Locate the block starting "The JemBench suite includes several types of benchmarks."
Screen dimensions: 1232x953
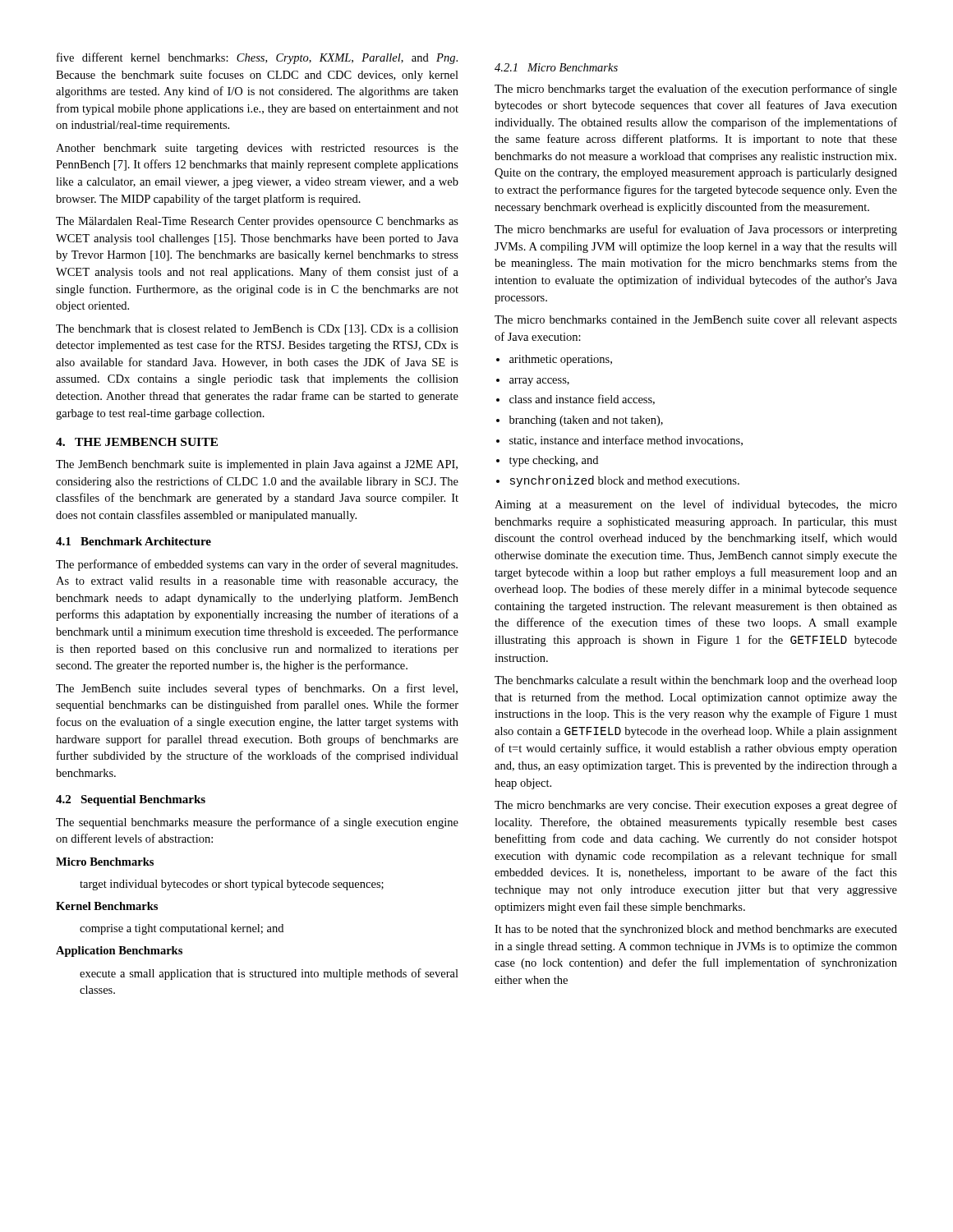(257, 731)
